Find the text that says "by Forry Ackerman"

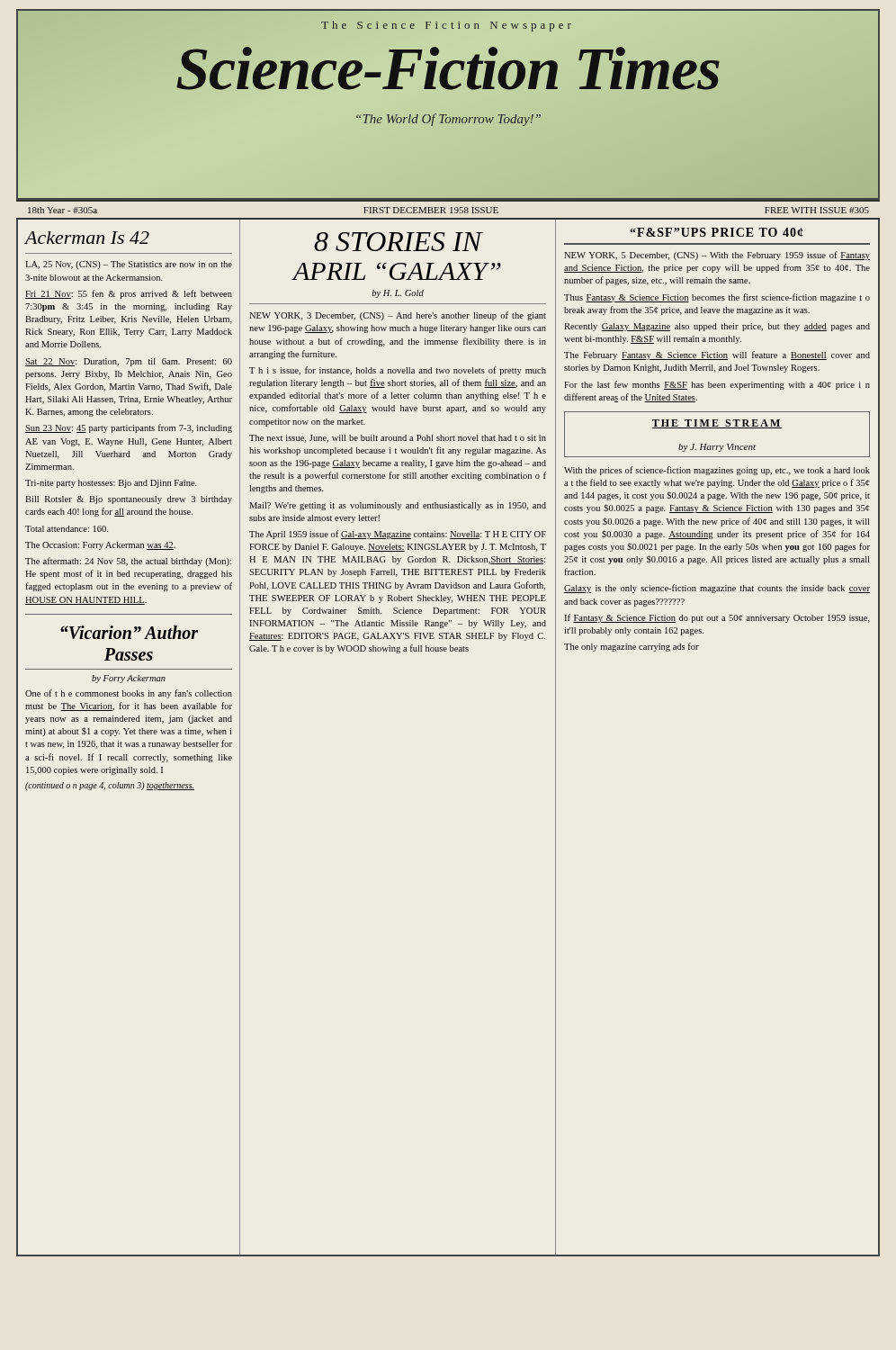pyautogui.click(x=129, y=678)
